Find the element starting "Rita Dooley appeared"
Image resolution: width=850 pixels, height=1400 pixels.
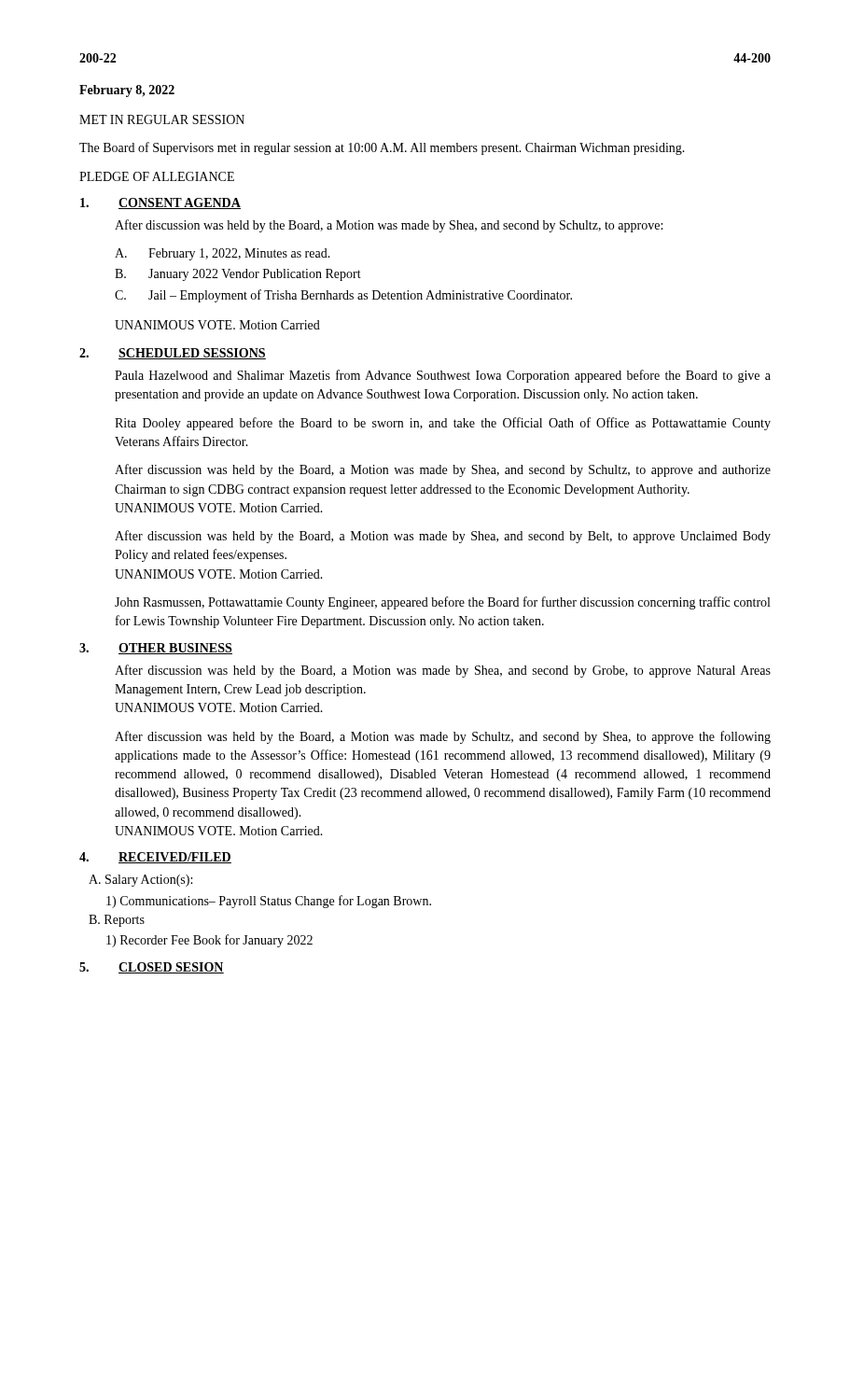point(443,433)
